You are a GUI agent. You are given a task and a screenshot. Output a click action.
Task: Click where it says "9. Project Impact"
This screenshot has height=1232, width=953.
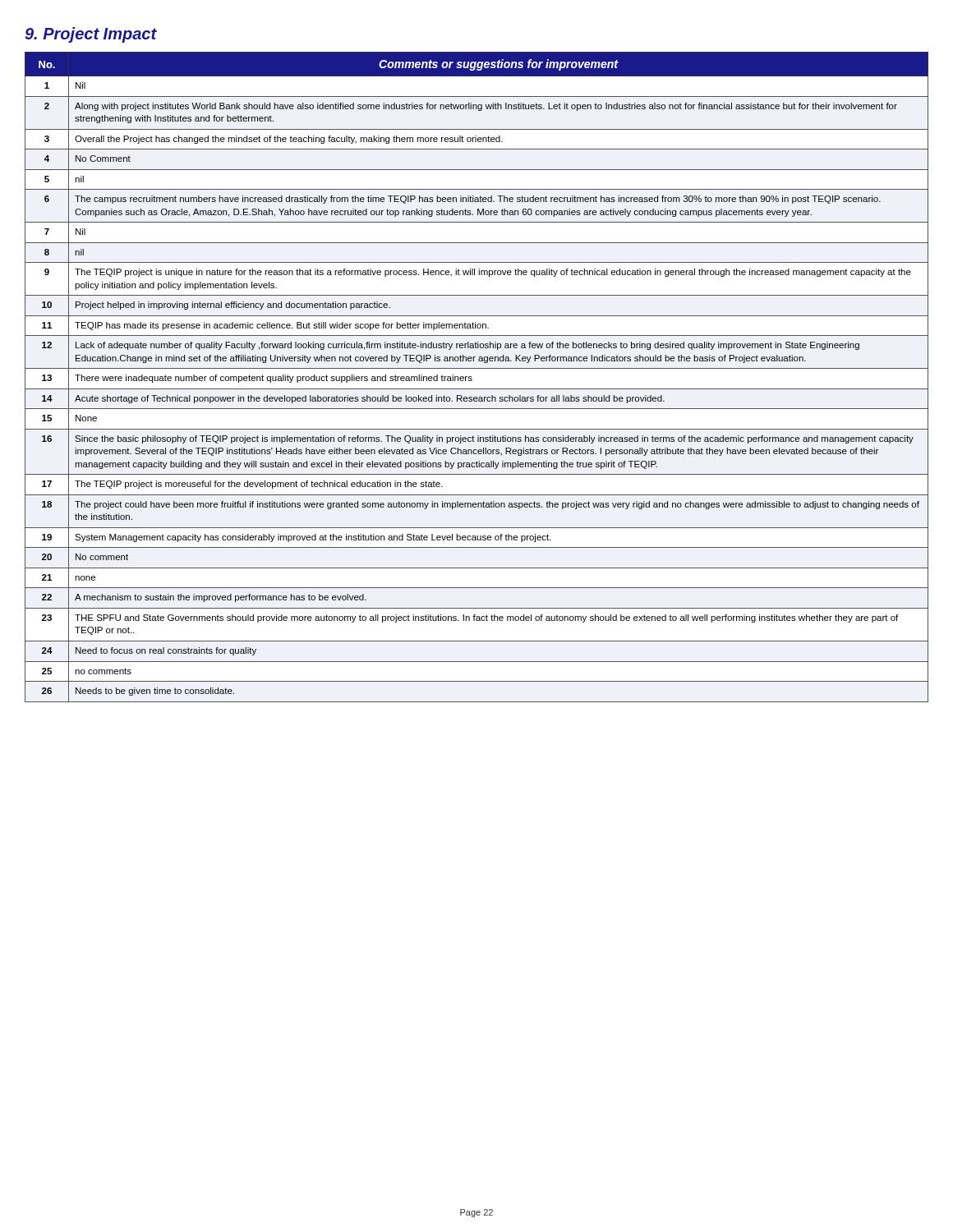[x=90, y=34]
